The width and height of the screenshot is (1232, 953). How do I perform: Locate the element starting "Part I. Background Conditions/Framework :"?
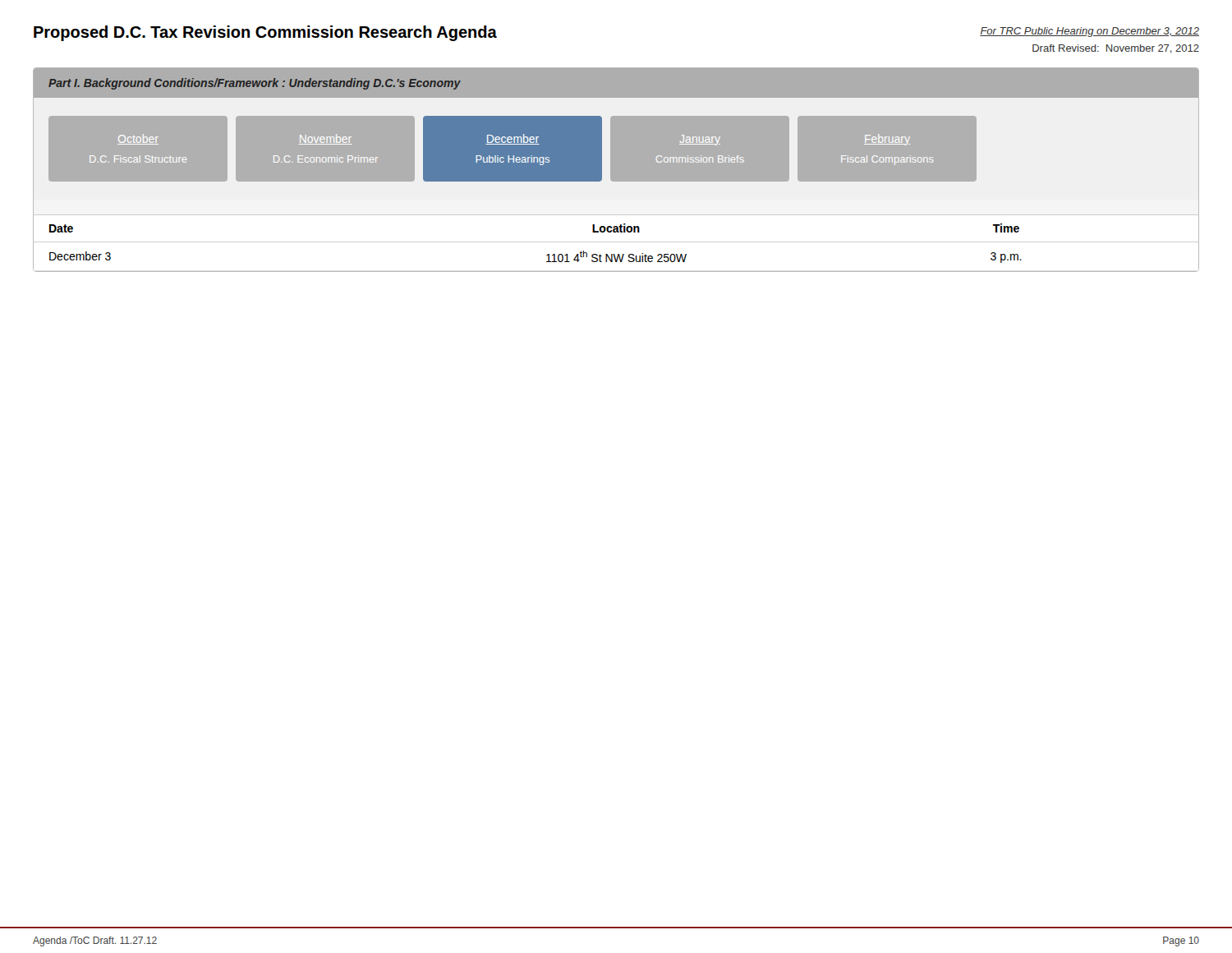254,83
